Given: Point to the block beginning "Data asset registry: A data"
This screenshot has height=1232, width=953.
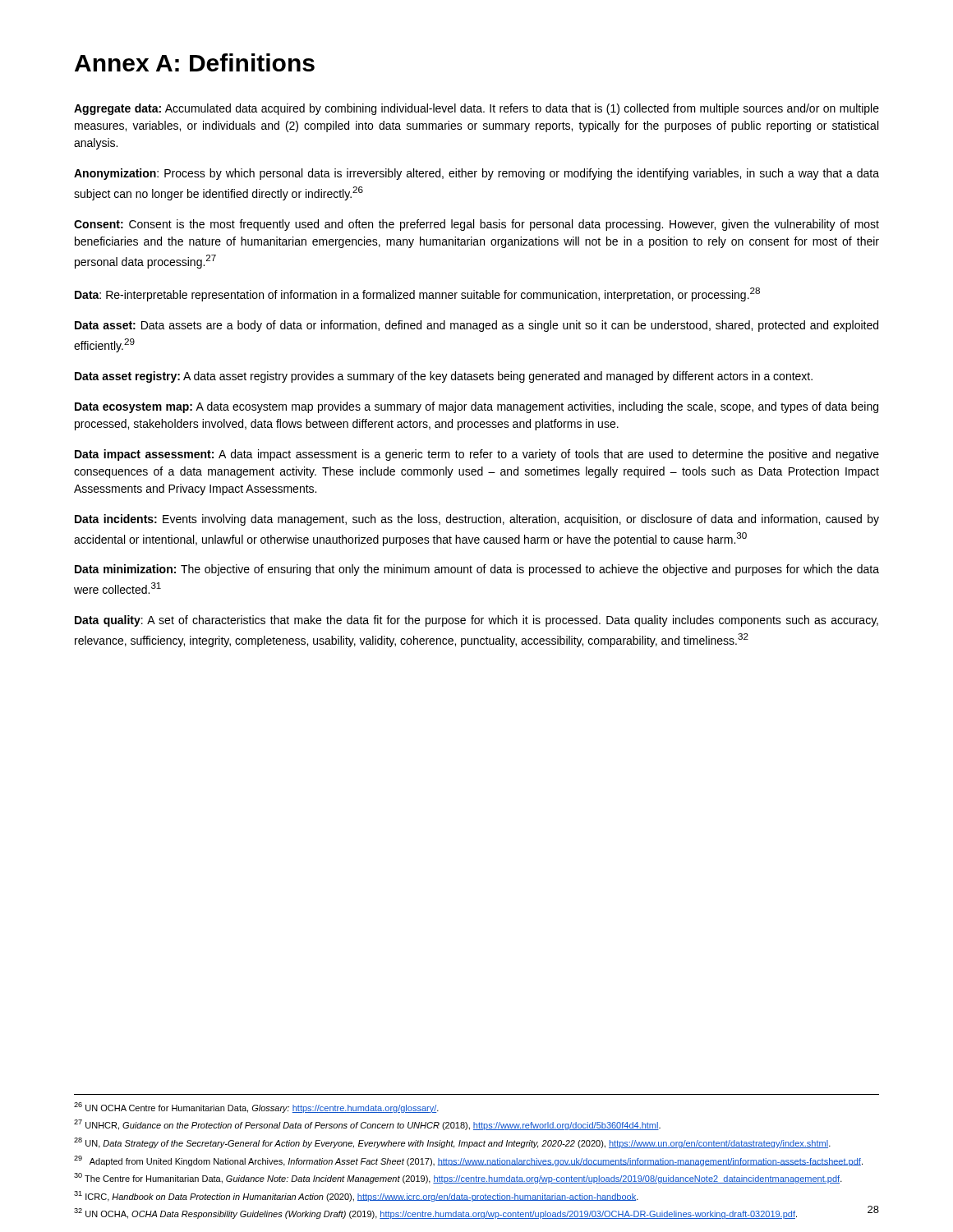Looking at the screenshot, I should pyautogui.click(x=444, y=376).
